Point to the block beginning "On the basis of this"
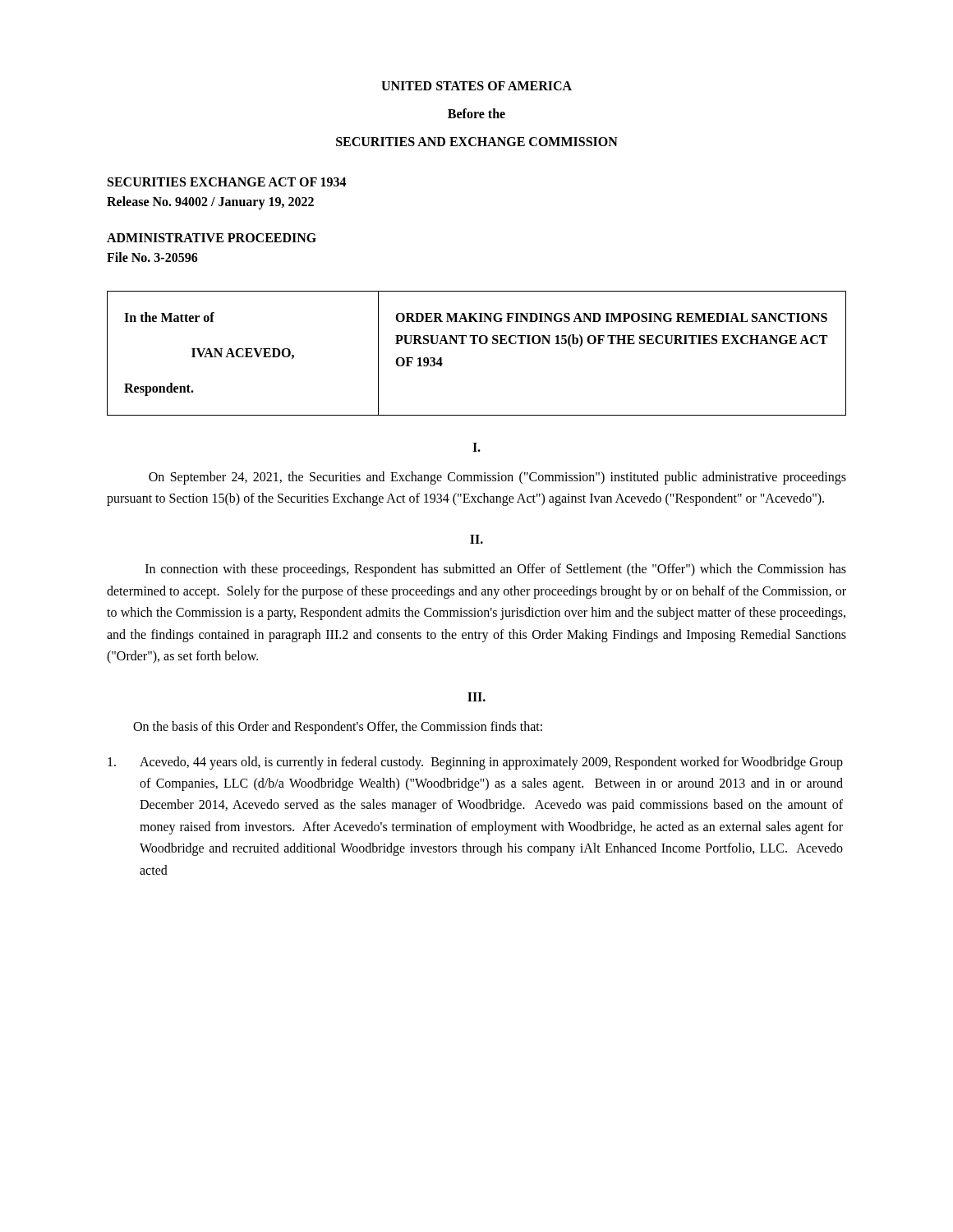 tap(325, 727)
